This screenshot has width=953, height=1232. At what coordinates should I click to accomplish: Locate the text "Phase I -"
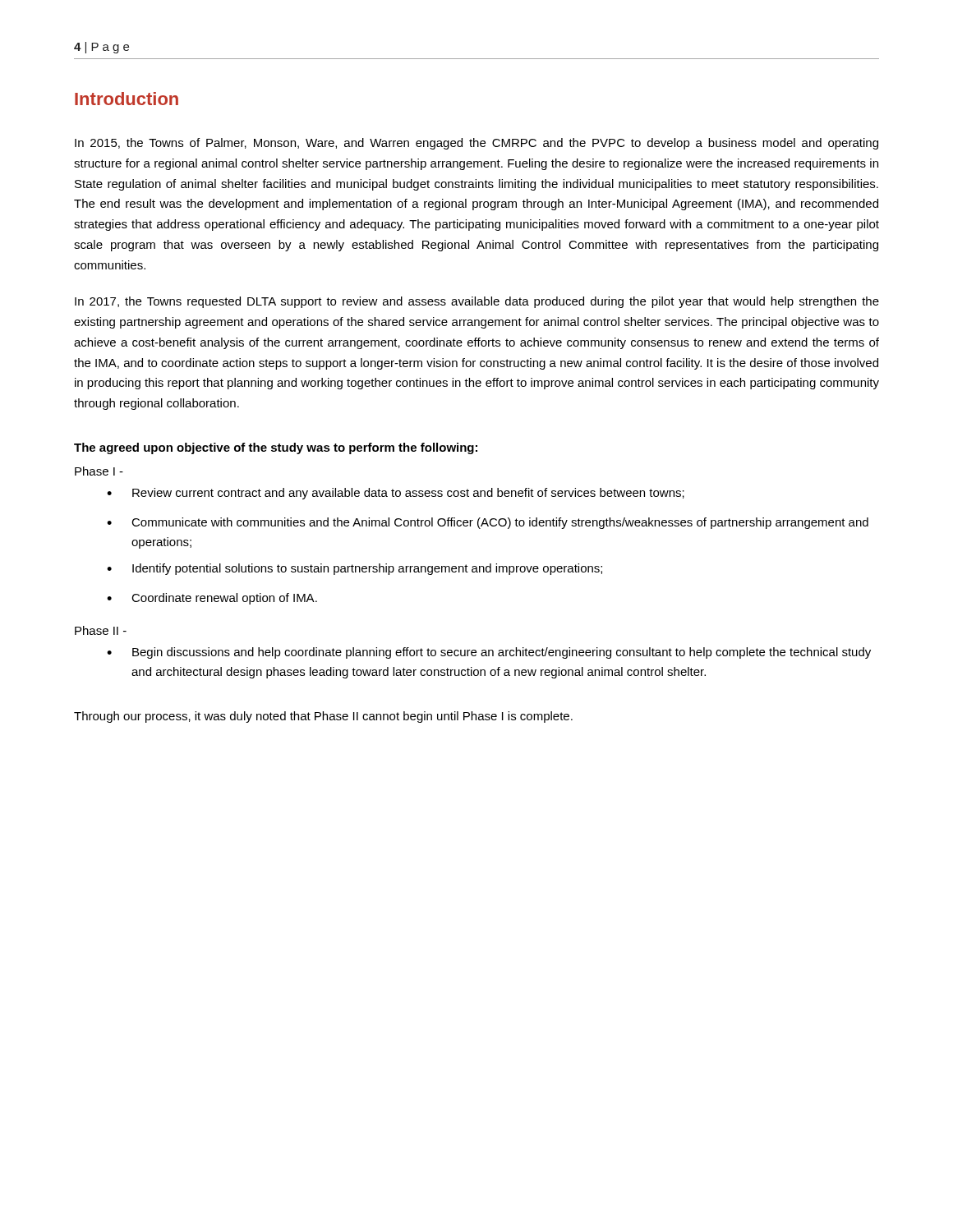[x=99, y=471]
